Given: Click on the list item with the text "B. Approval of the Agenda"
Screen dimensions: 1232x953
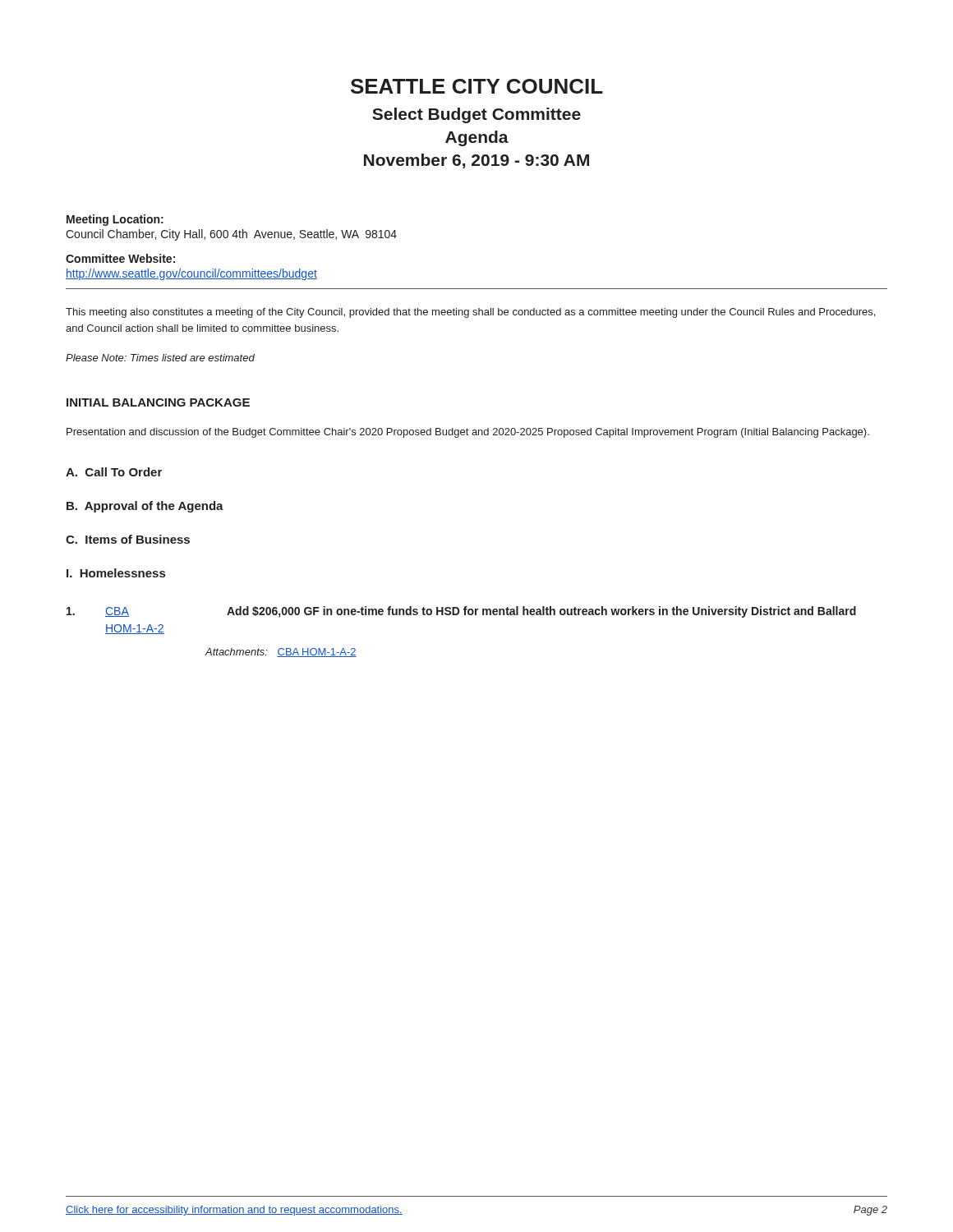Looking at the screenshot, I should pyautogui.click(x=144, y=506).
